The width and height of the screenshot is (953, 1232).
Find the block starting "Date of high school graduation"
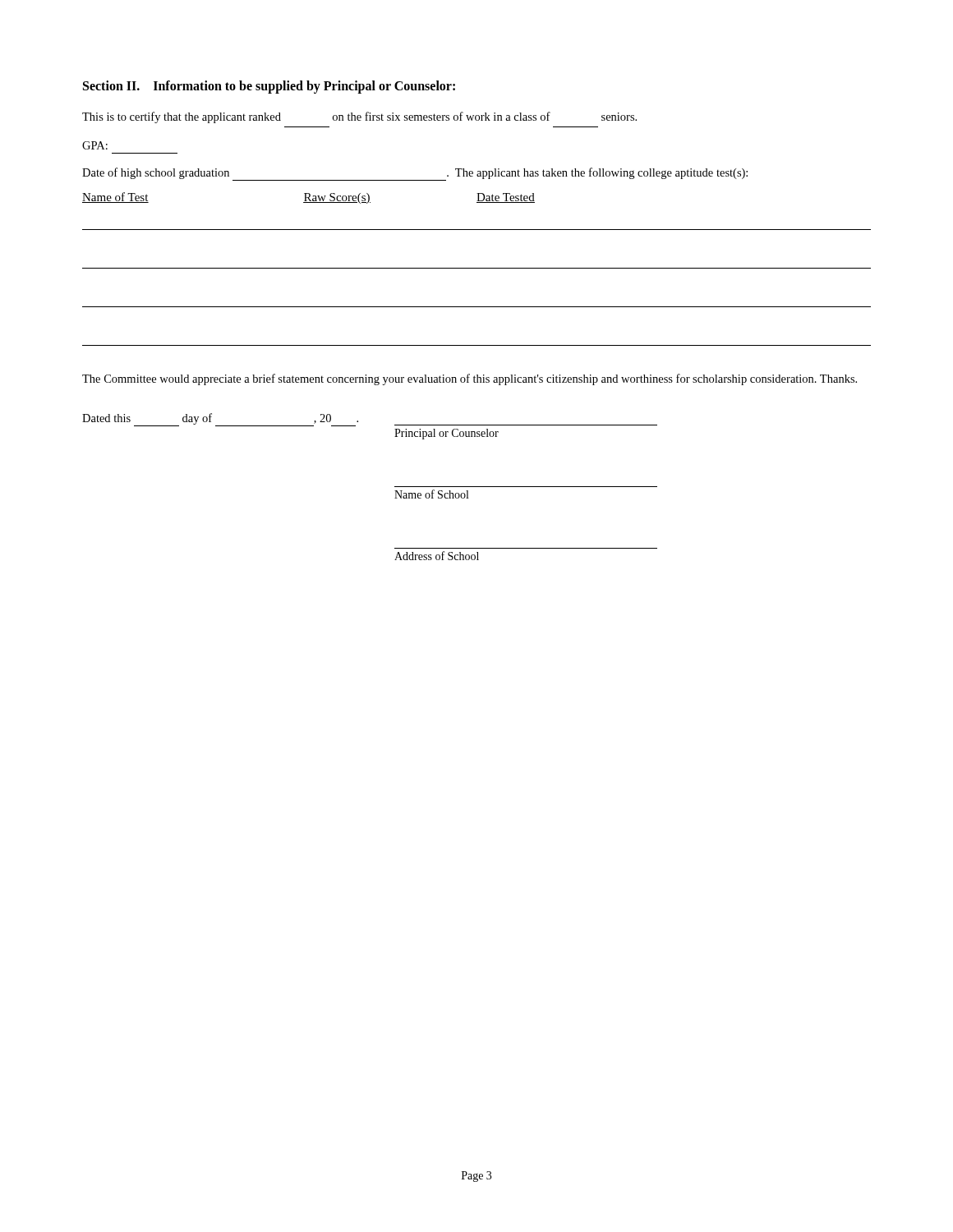(x=476, y=173)
